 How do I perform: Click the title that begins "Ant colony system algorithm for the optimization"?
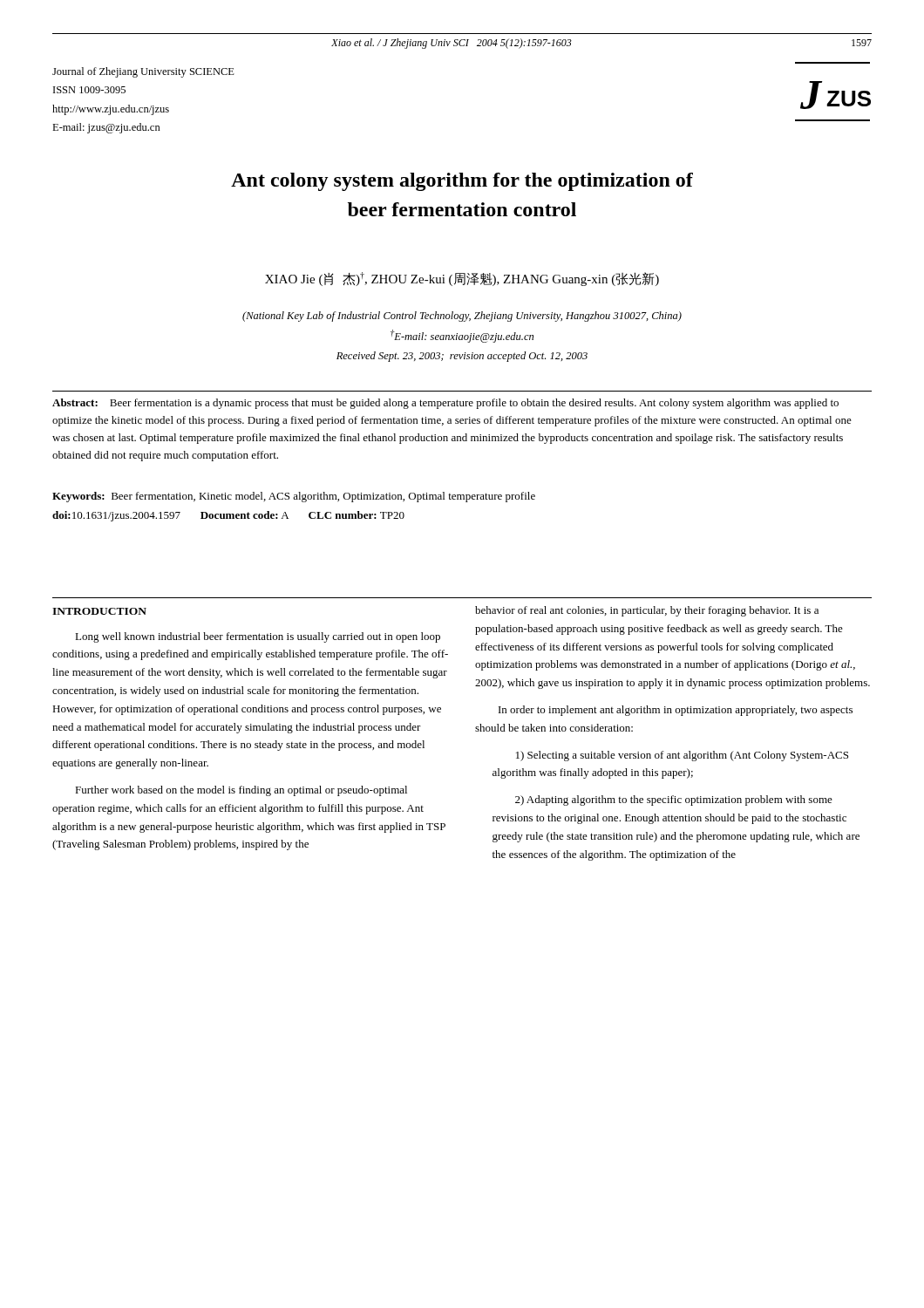pos(462,195)
